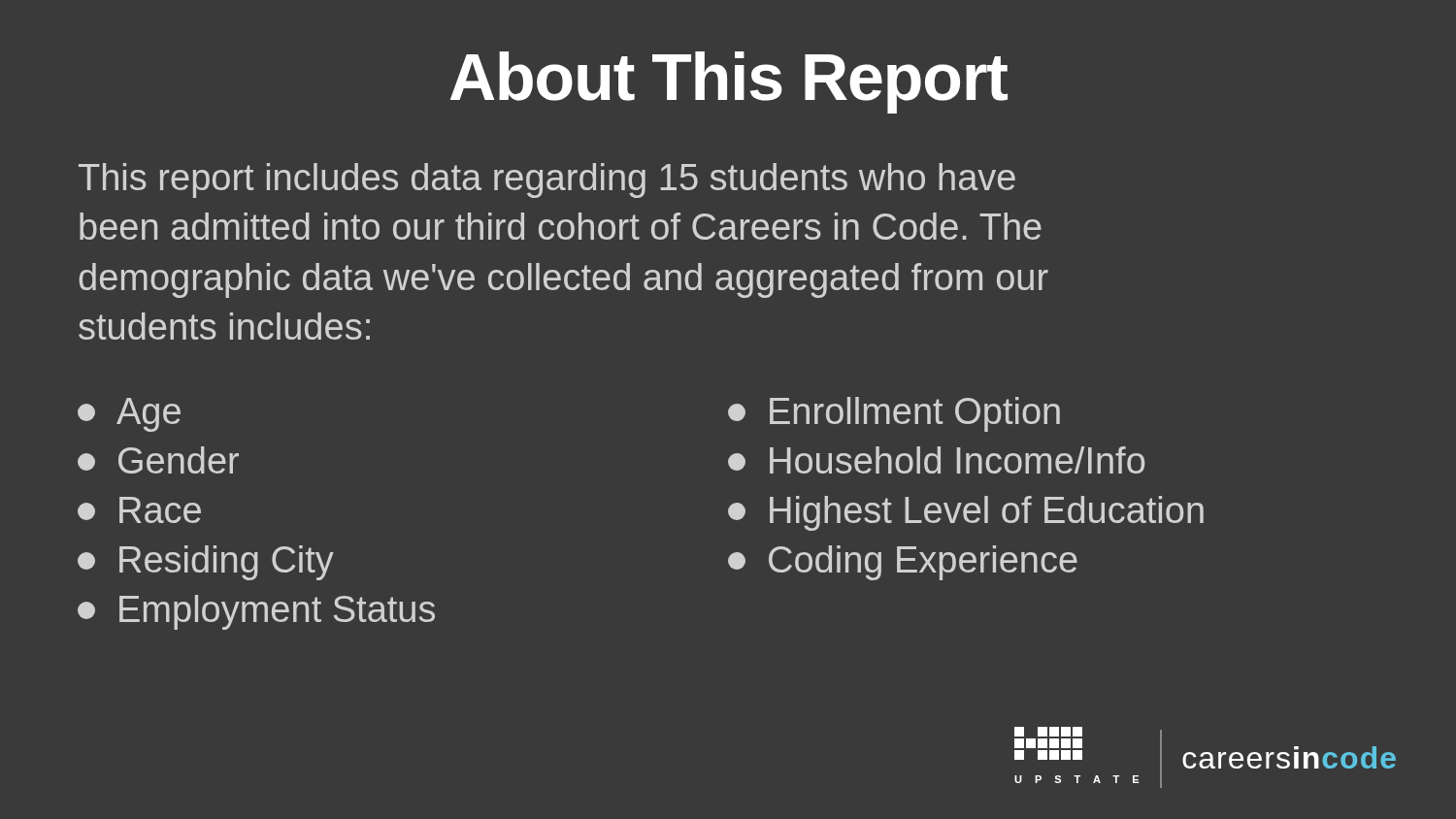The height and width of the screenshot is (819, 1456).
Task: Locate the title
Action: point(728,77)
